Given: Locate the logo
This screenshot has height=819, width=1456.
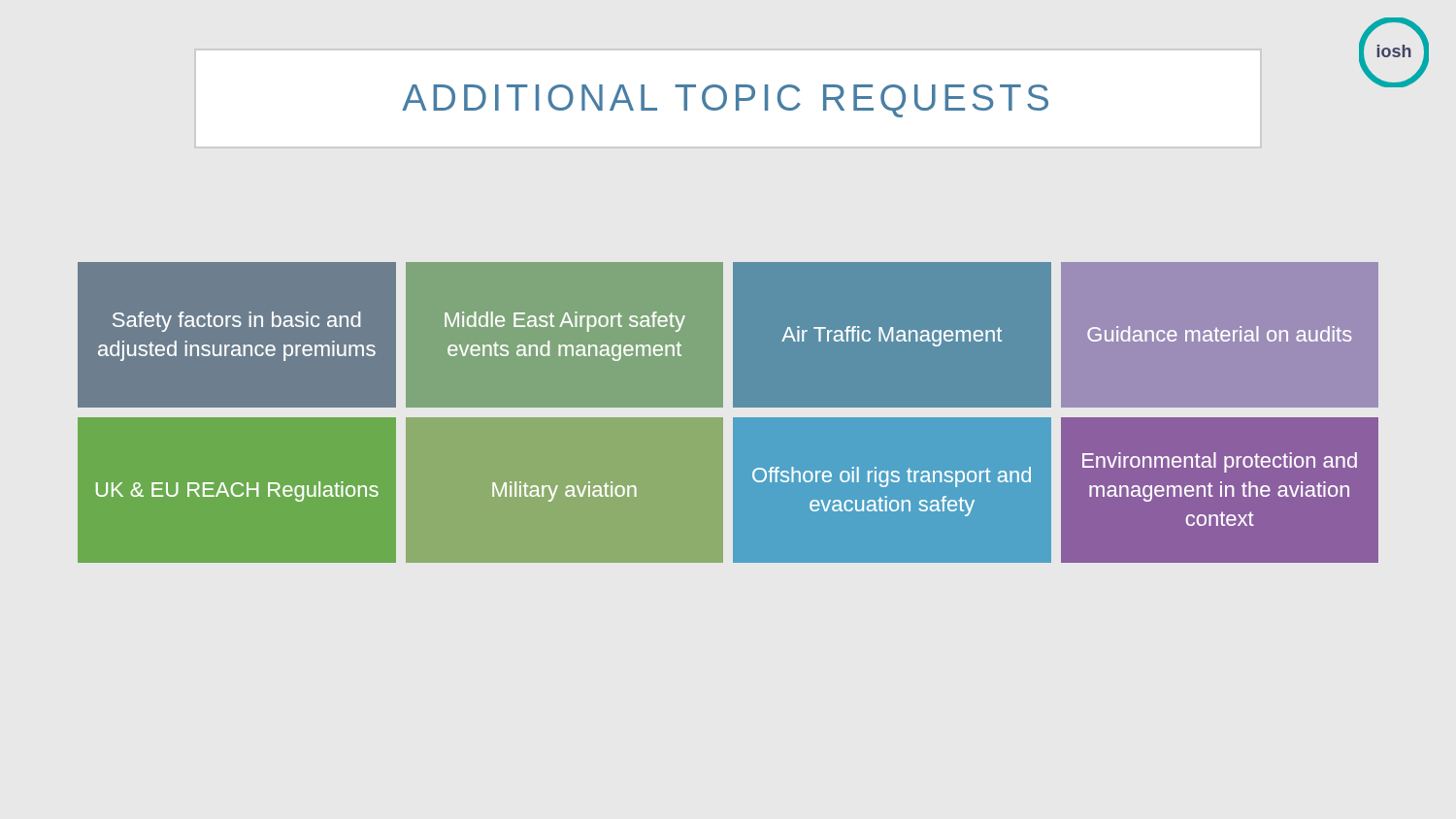Looking at the screenshot, I should click(x=1394, y=52).
